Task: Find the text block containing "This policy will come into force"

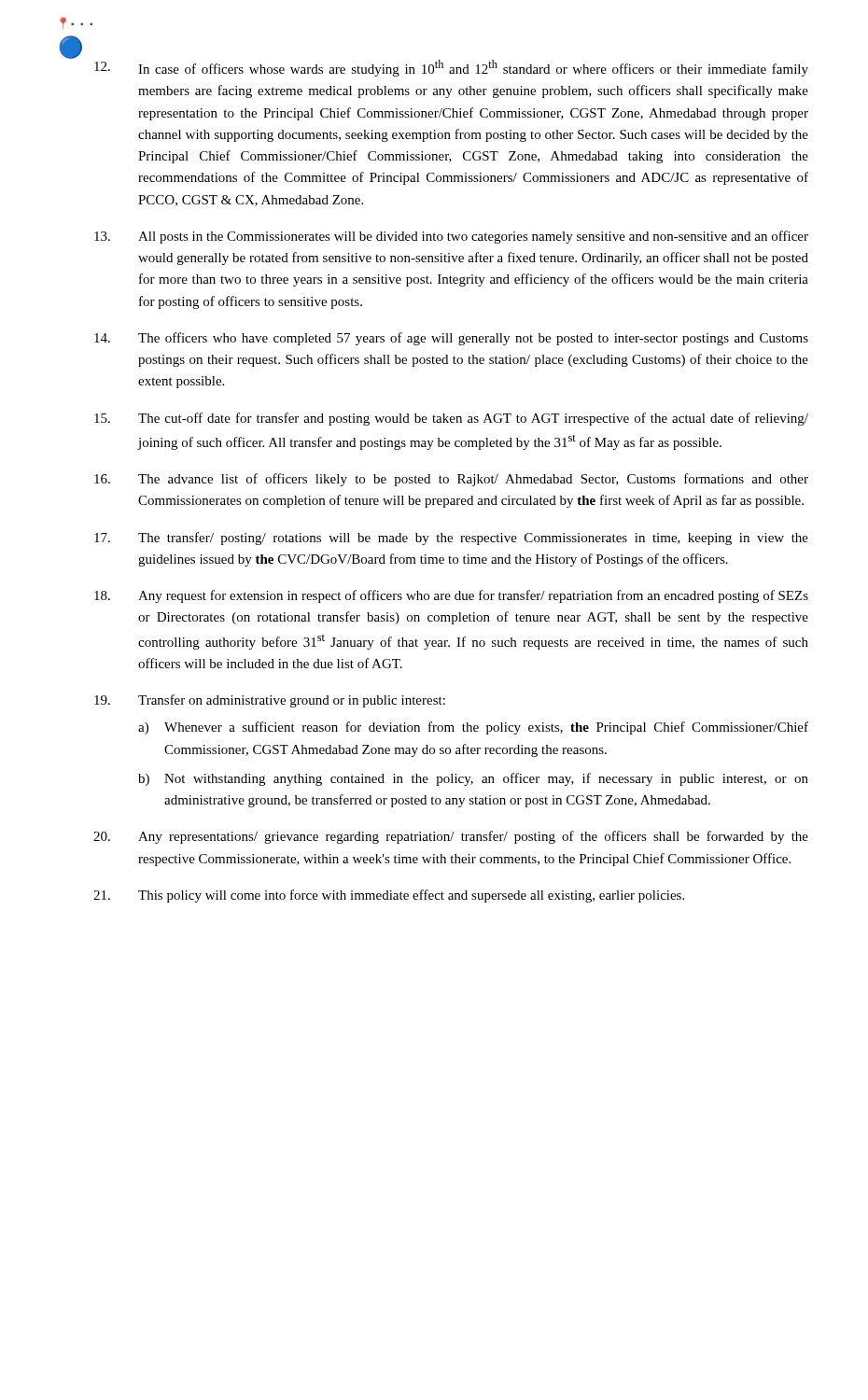Action: pos(453,895)
